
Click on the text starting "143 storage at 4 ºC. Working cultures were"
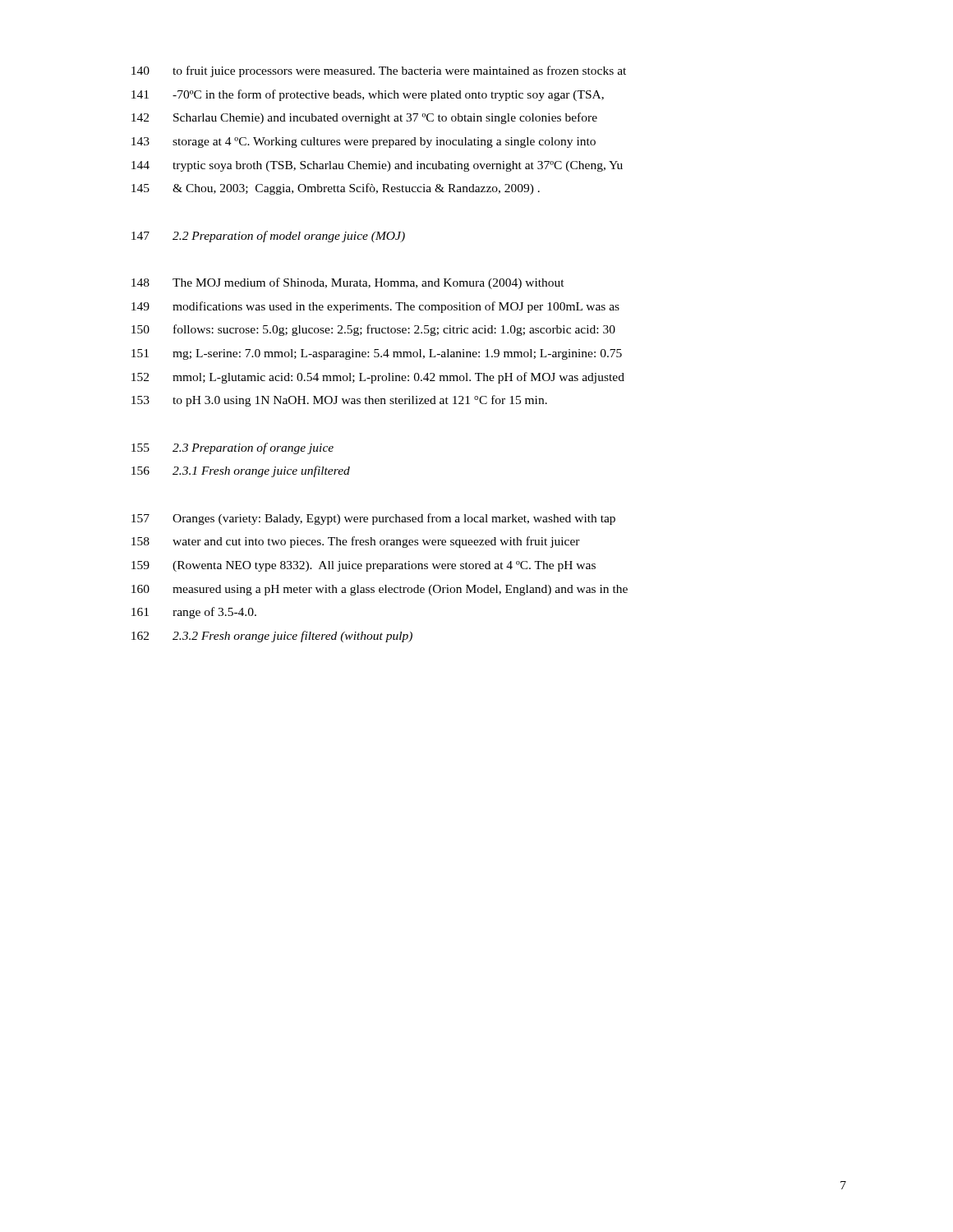[x=476, y=142]
